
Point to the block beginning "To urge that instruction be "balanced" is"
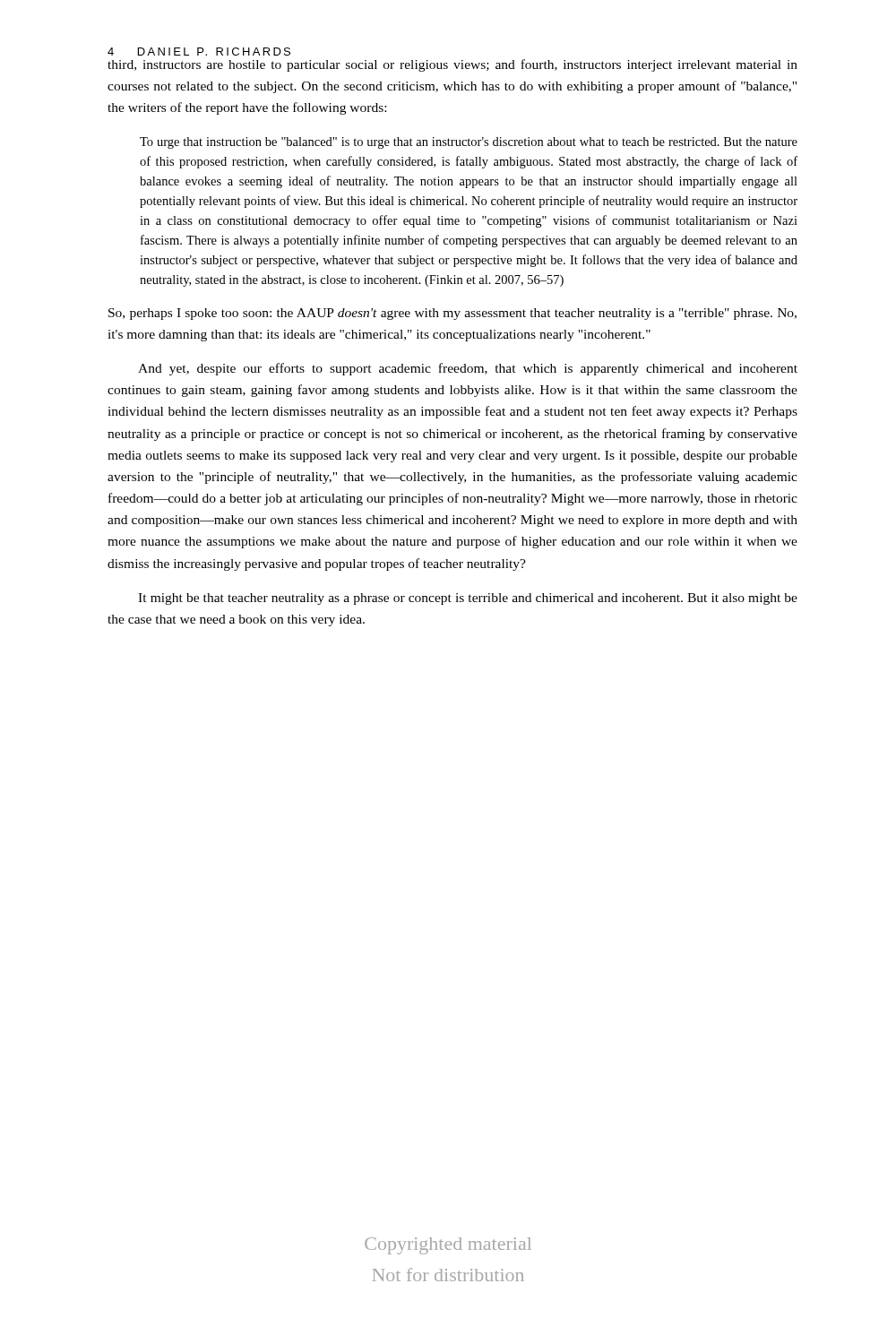click(469, 210)
